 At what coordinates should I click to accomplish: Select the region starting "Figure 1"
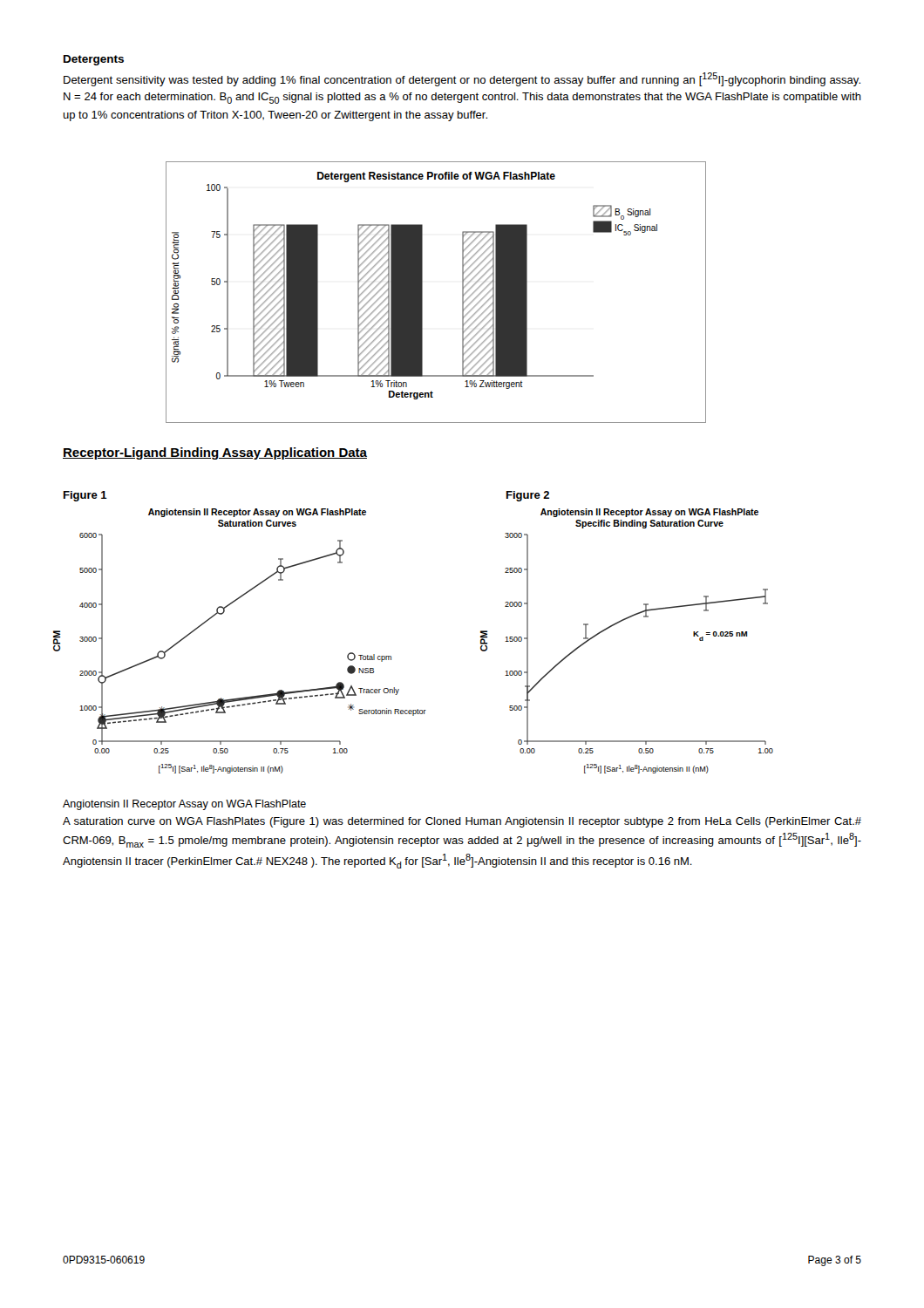click(85, 495)
